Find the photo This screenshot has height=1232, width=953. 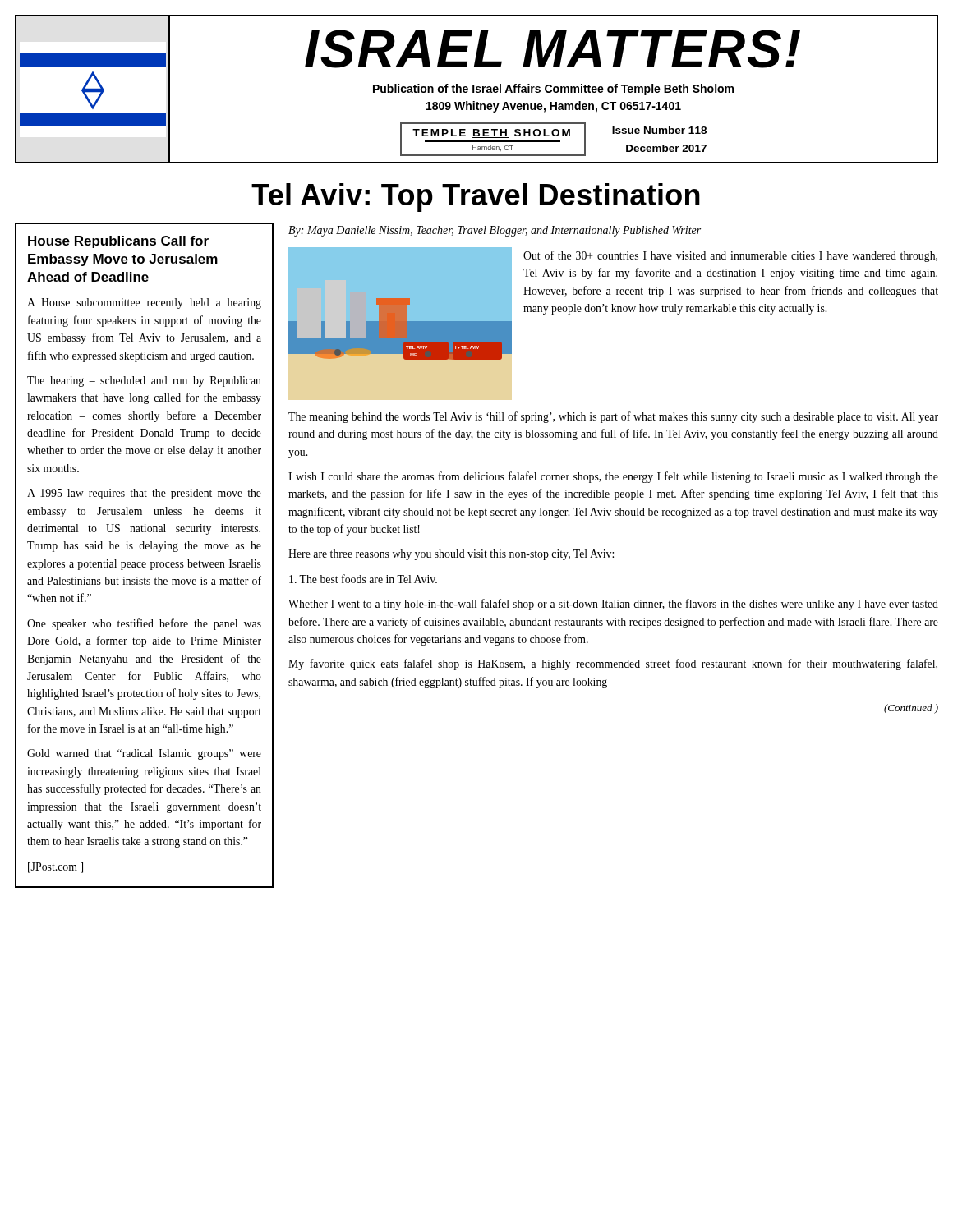pyautogui.click(x=400, y=323)
